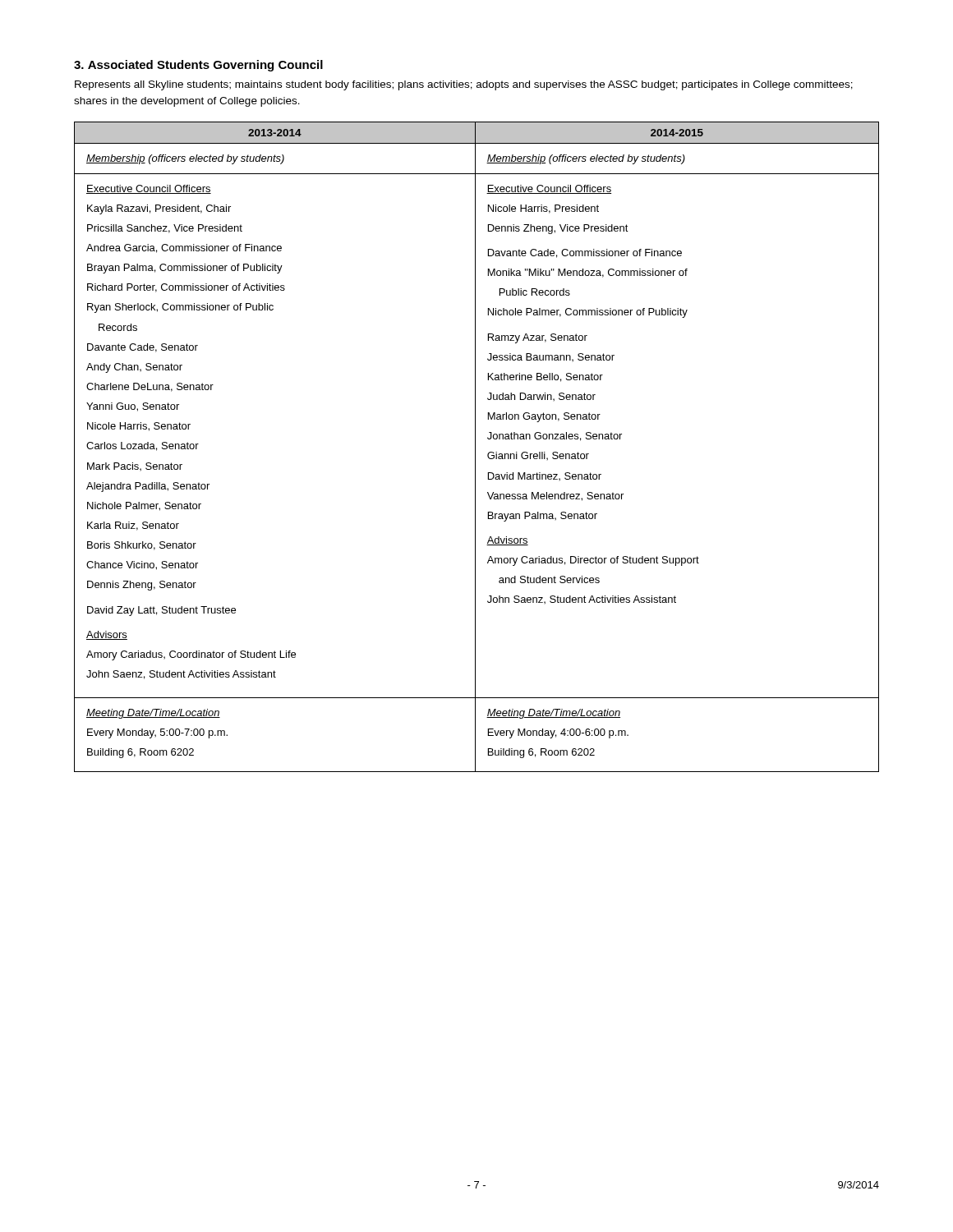Navigate to the region starting "3. Associated Students"
The height and width of the screenshot is (1232, 953).
[x=199, y=64]
